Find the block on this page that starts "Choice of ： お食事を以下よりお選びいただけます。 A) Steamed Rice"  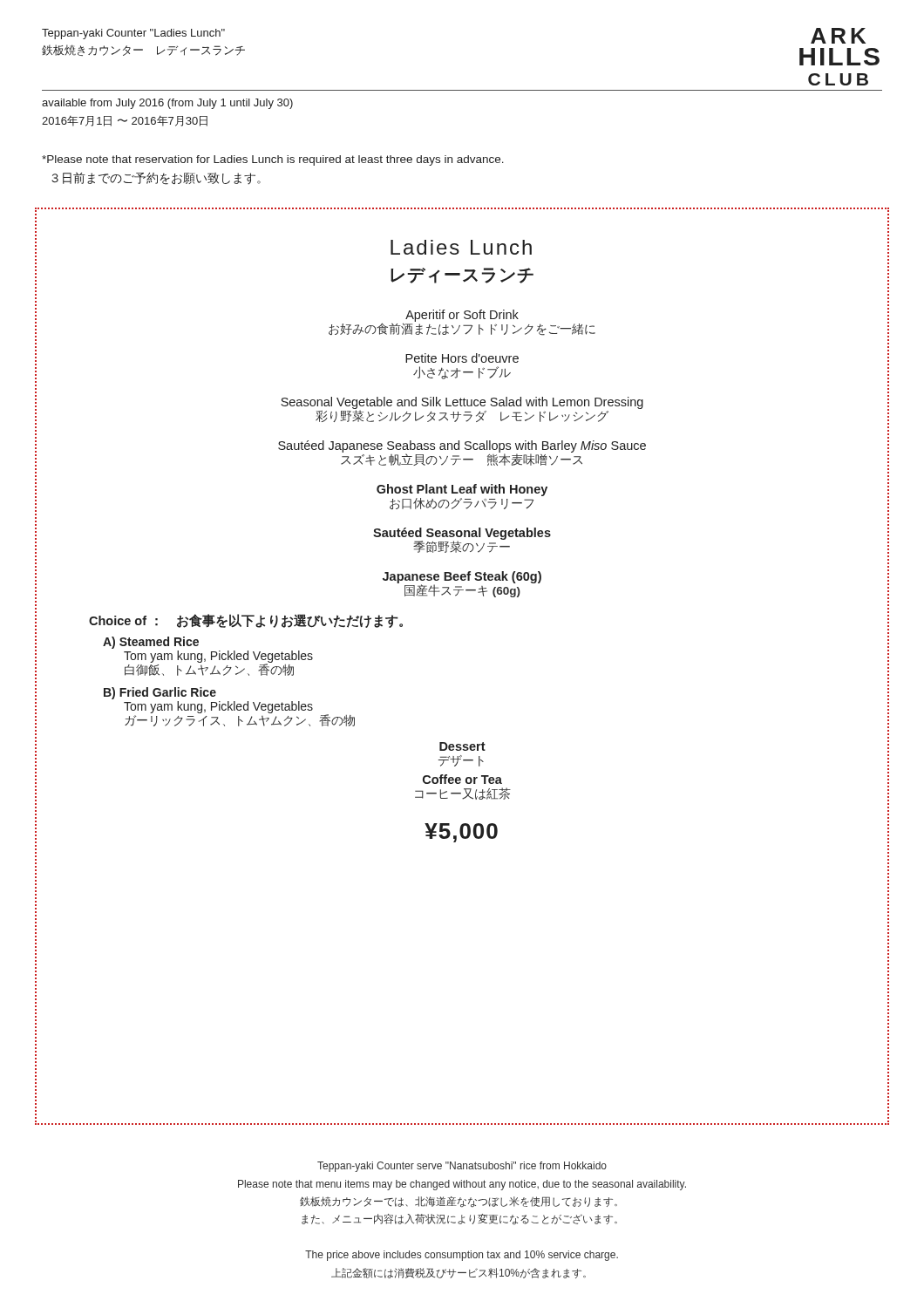(246, 621)
